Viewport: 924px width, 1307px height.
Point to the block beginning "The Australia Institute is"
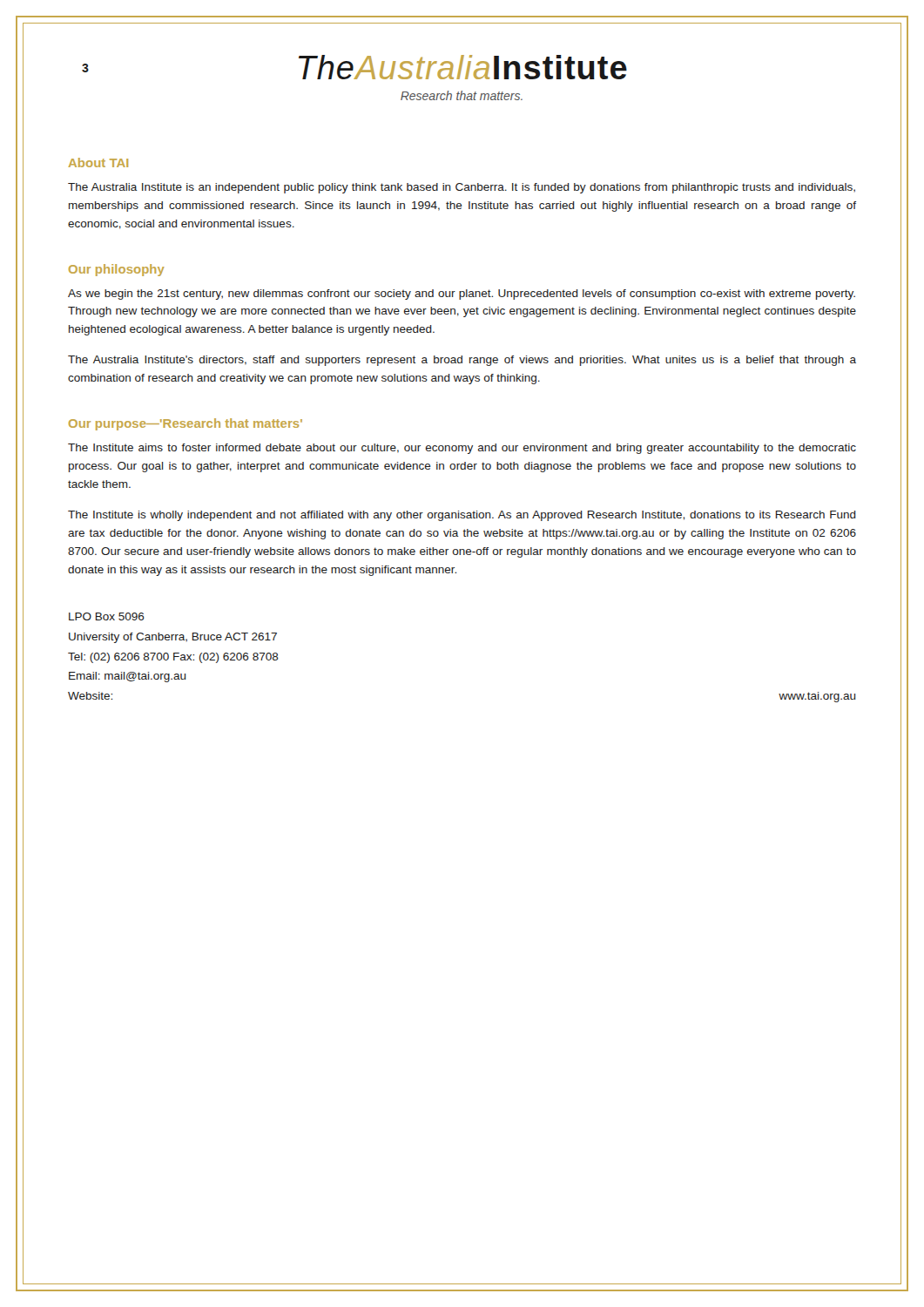(462, 205)
